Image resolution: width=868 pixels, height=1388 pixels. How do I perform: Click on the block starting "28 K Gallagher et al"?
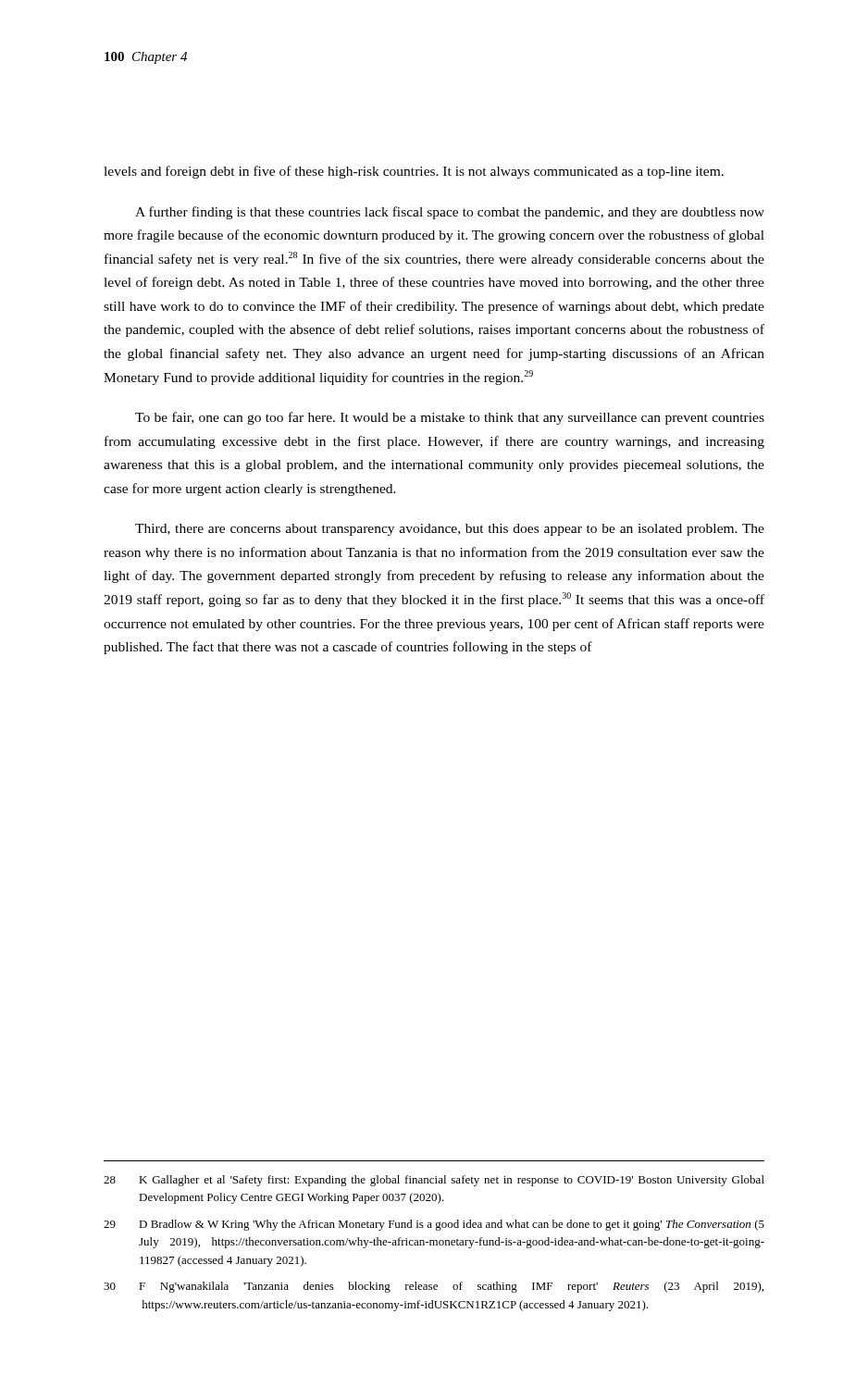(434, 1188)
